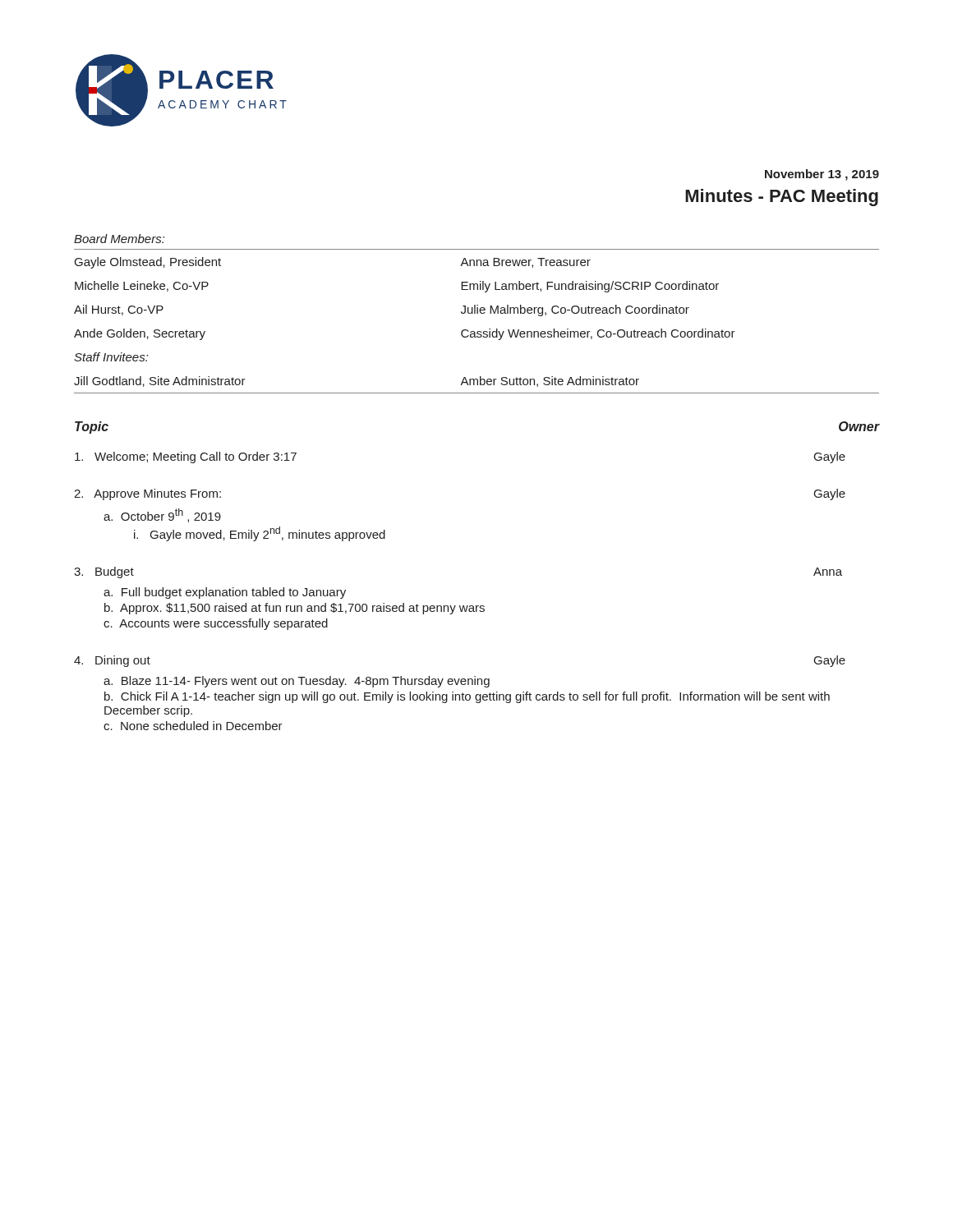Locate the text block starting "Board Members:"
953x1232 pixels.
tap(120, 239)
